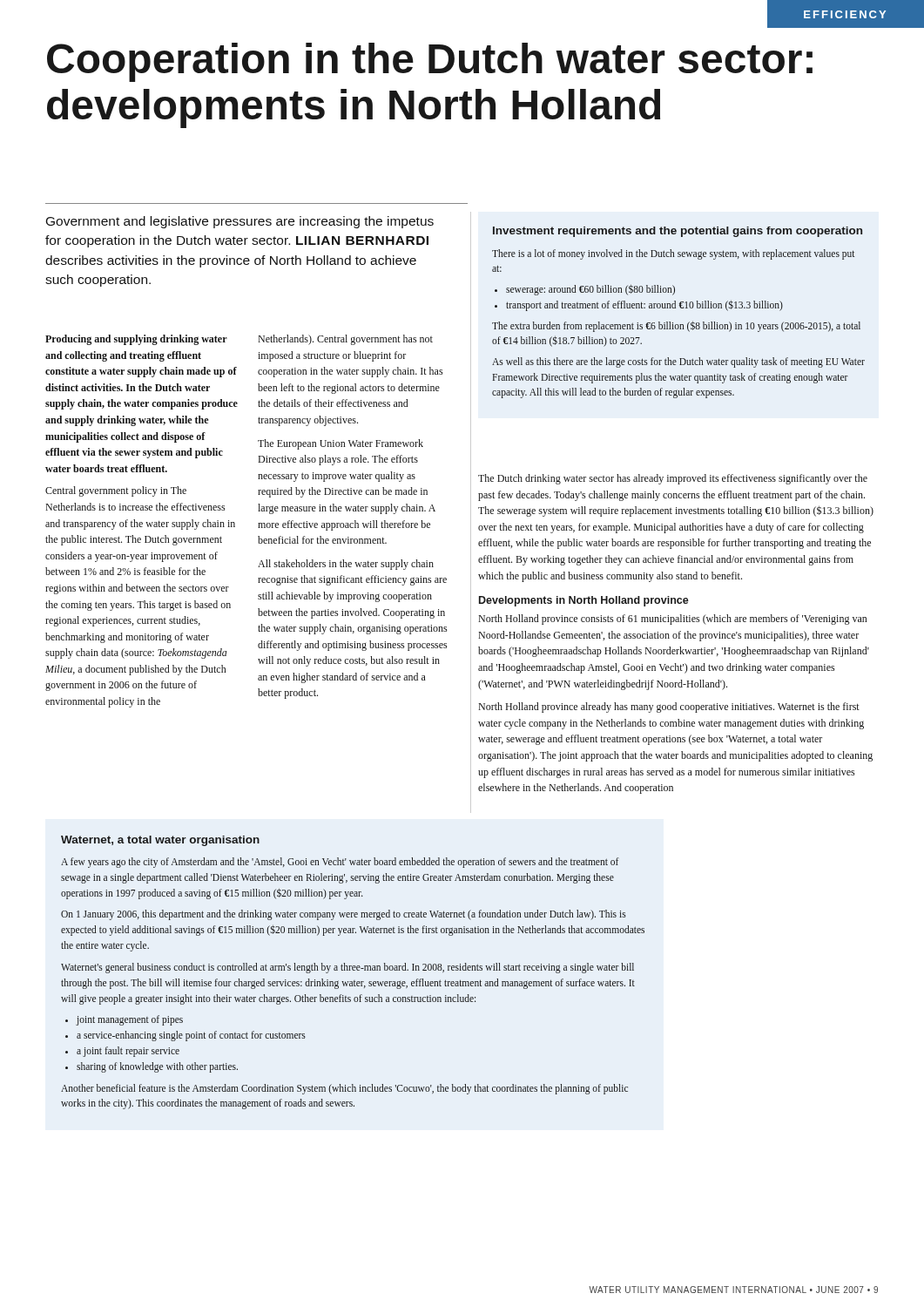Select the list item containing "joint management of pipes"

tap(124, 1020)
